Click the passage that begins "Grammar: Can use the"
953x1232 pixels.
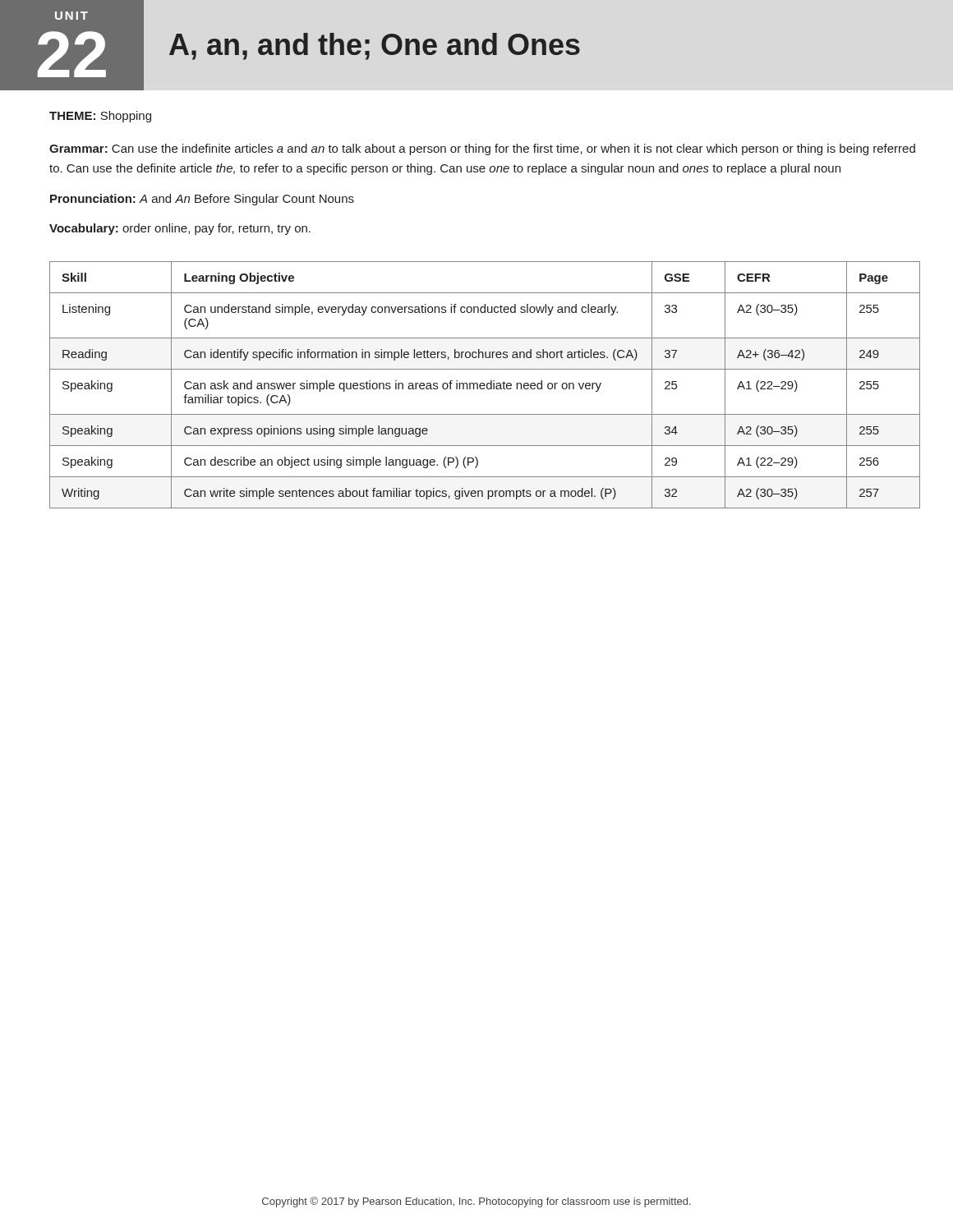(483, 158)
